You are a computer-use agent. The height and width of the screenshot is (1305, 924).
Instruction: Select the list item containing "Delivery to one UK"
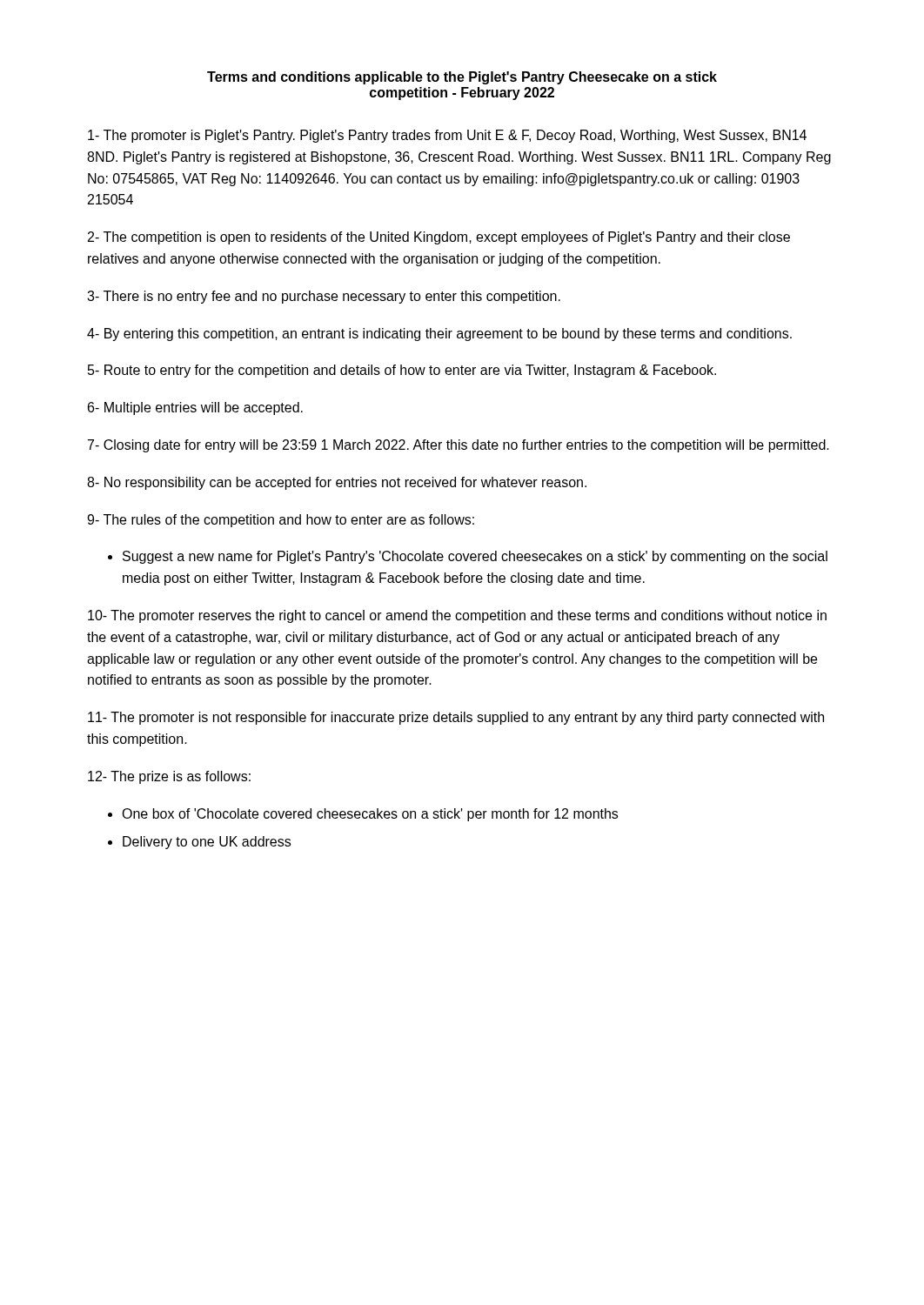click(x=207, y=842)
